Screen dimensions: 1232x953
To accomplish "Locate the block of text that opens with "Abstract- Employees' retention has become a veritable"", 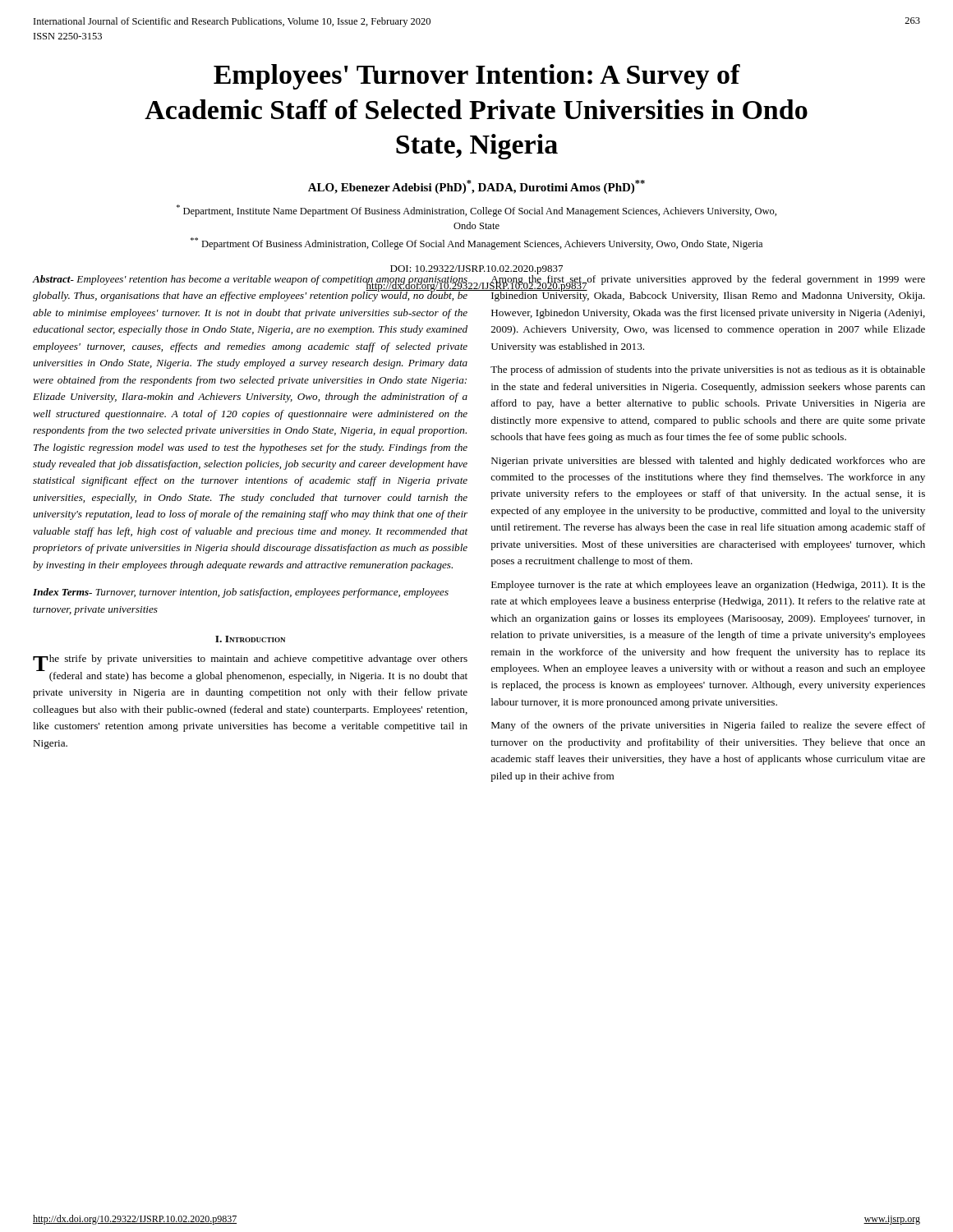I will (250, 422).
